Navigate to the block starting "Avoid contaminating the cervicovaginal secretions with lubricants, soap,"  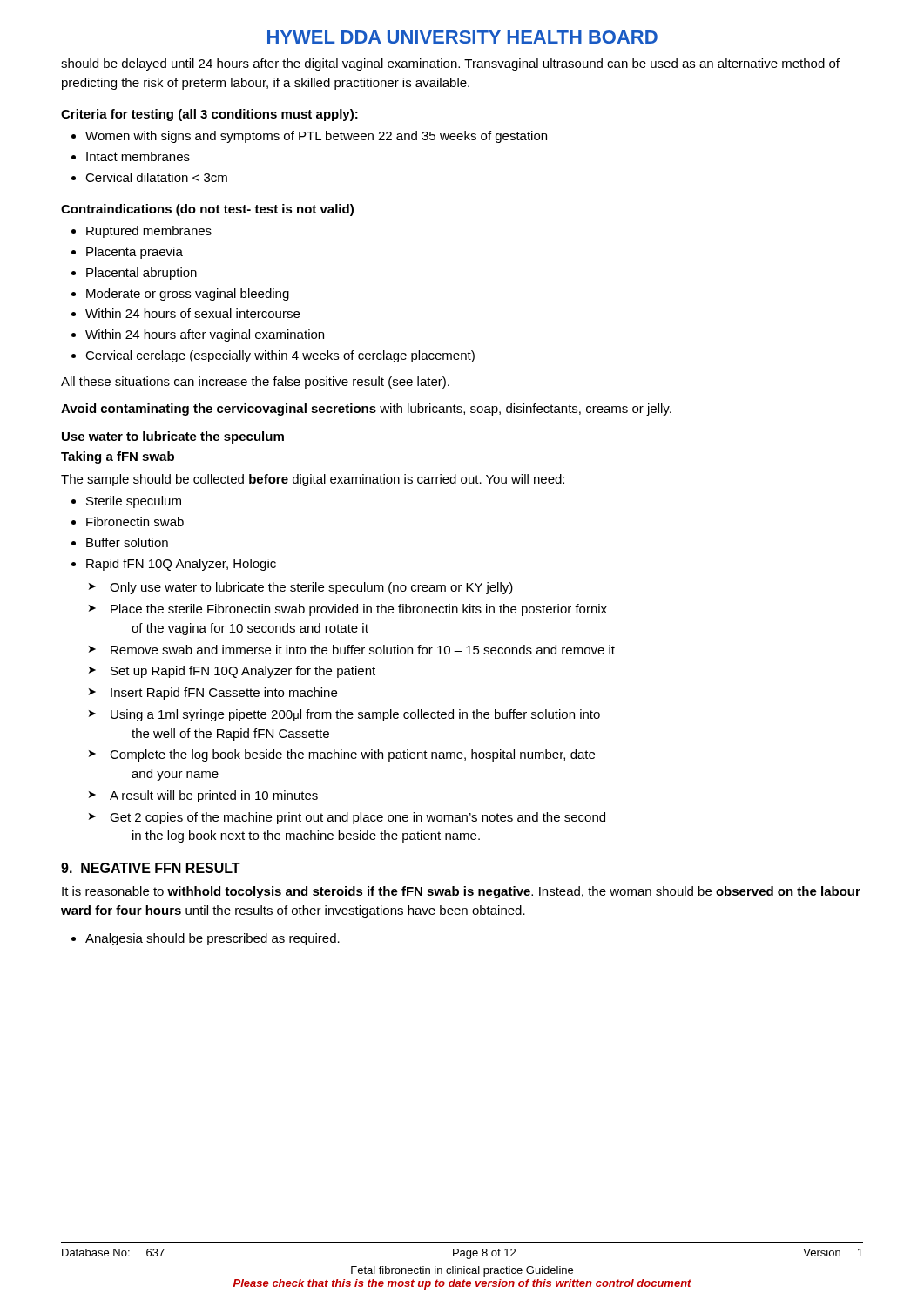pos(367,408)
